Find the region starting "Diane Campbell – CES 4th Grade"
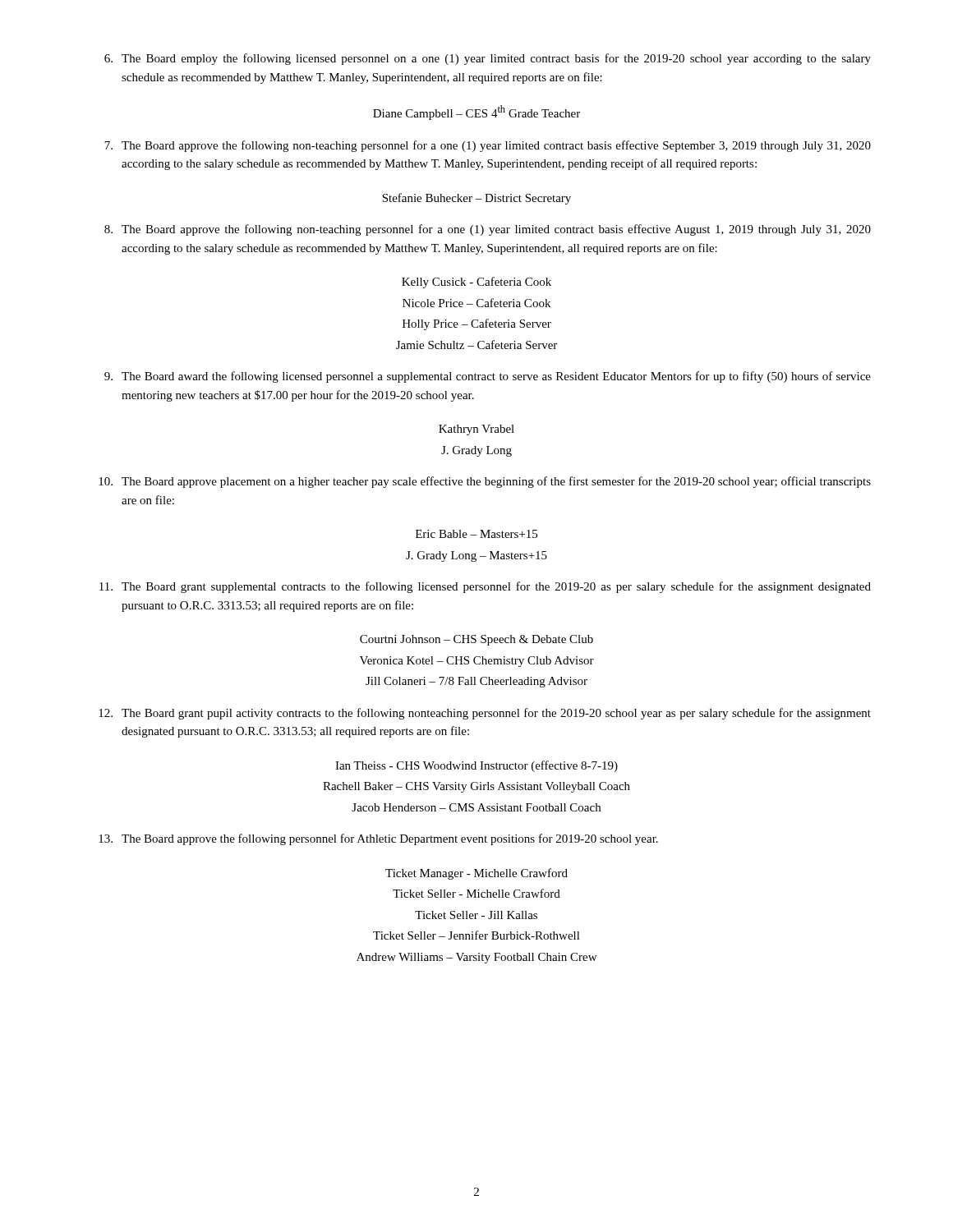 476,112
